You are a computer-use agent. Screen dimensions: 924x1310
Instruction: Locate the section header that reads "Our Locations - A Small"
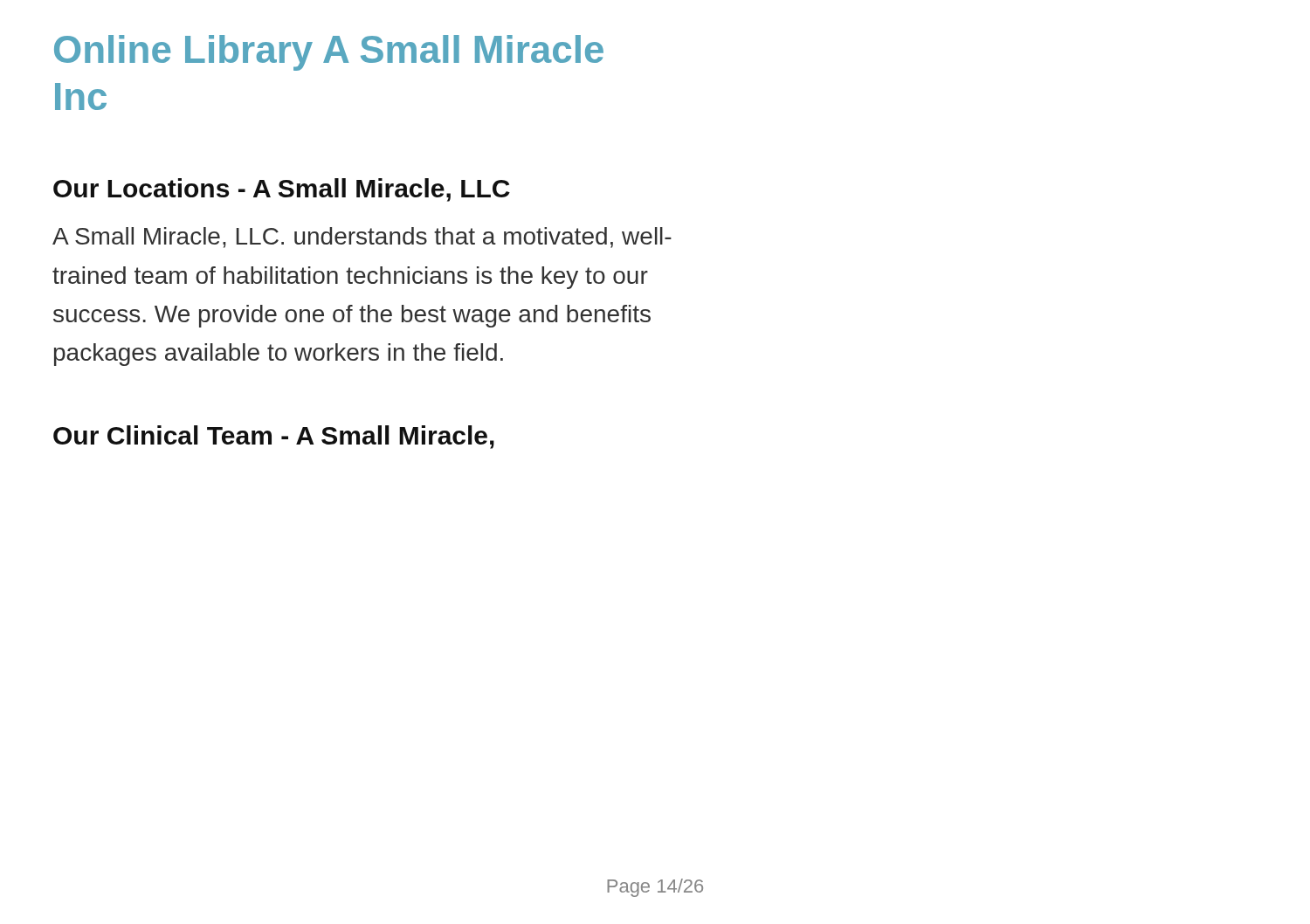pos(281,188)
